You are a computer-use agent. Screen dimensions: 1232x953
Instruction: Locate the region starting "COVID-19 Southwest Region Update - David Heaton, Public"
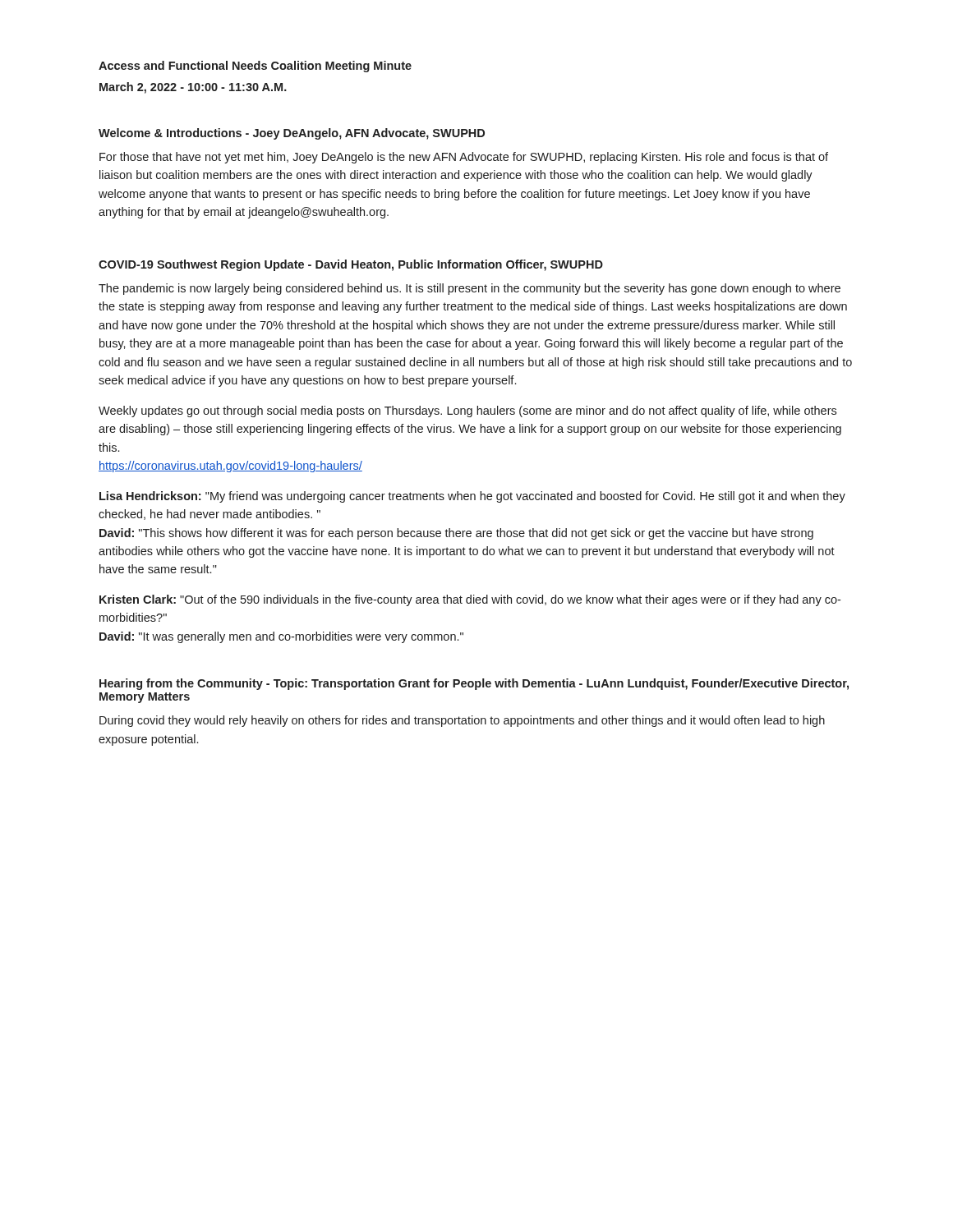(x=351, y=264)
